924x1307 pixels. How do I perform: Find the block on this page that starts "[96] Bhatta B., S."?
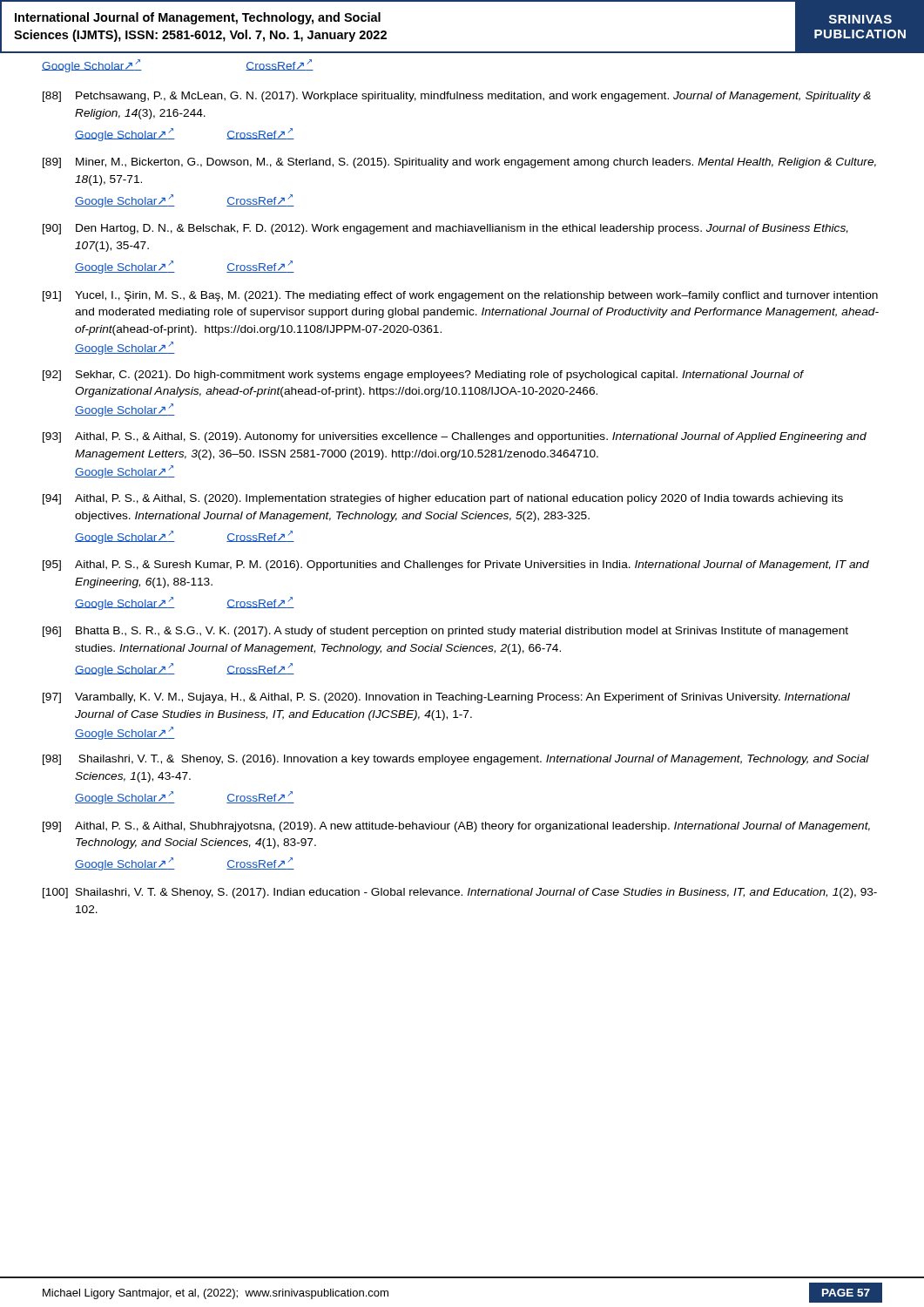[x=462, y=651]
